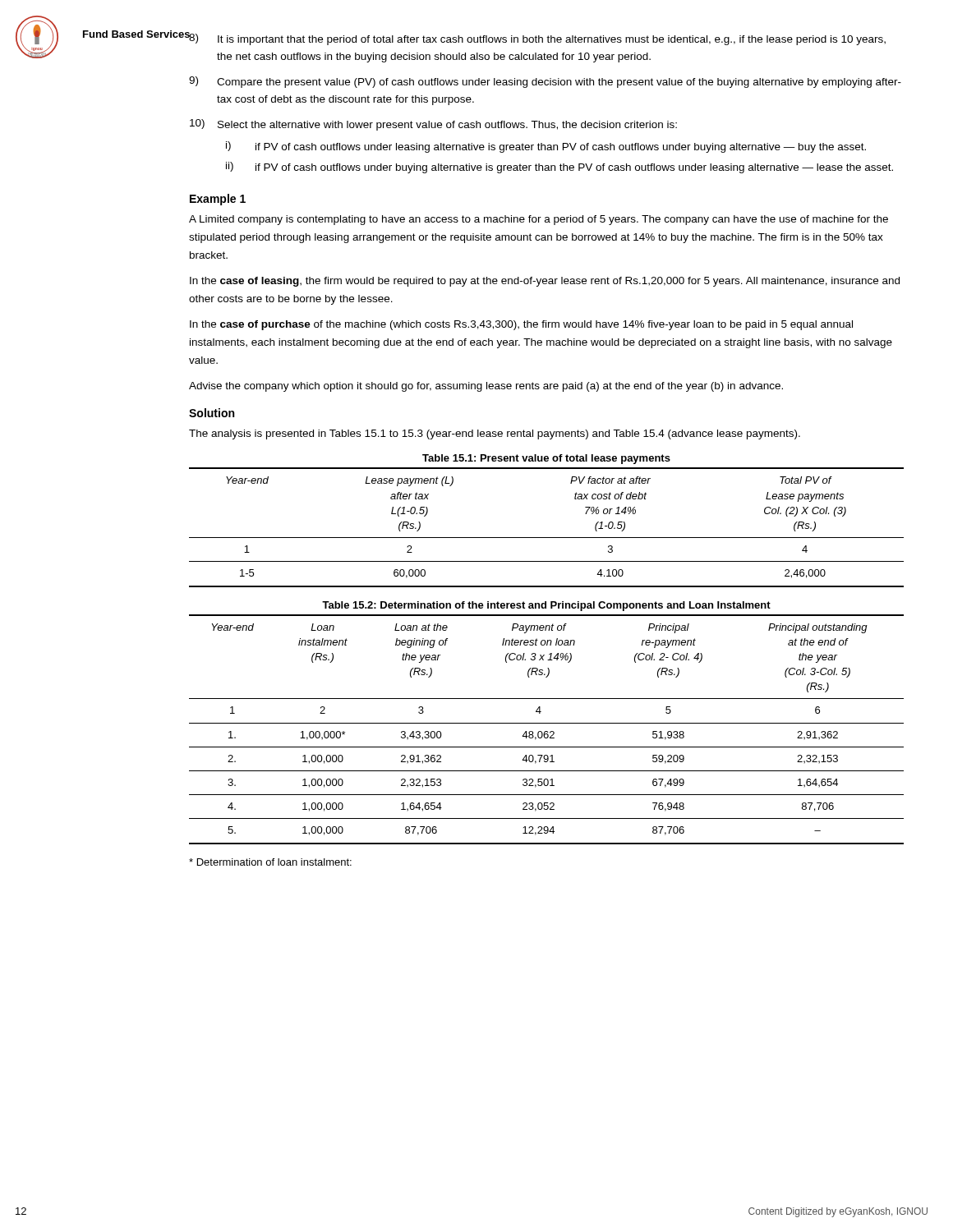Point to the element starting "ii) if PV of cash"
The image size is (953, 1232).
click(560, 168)
